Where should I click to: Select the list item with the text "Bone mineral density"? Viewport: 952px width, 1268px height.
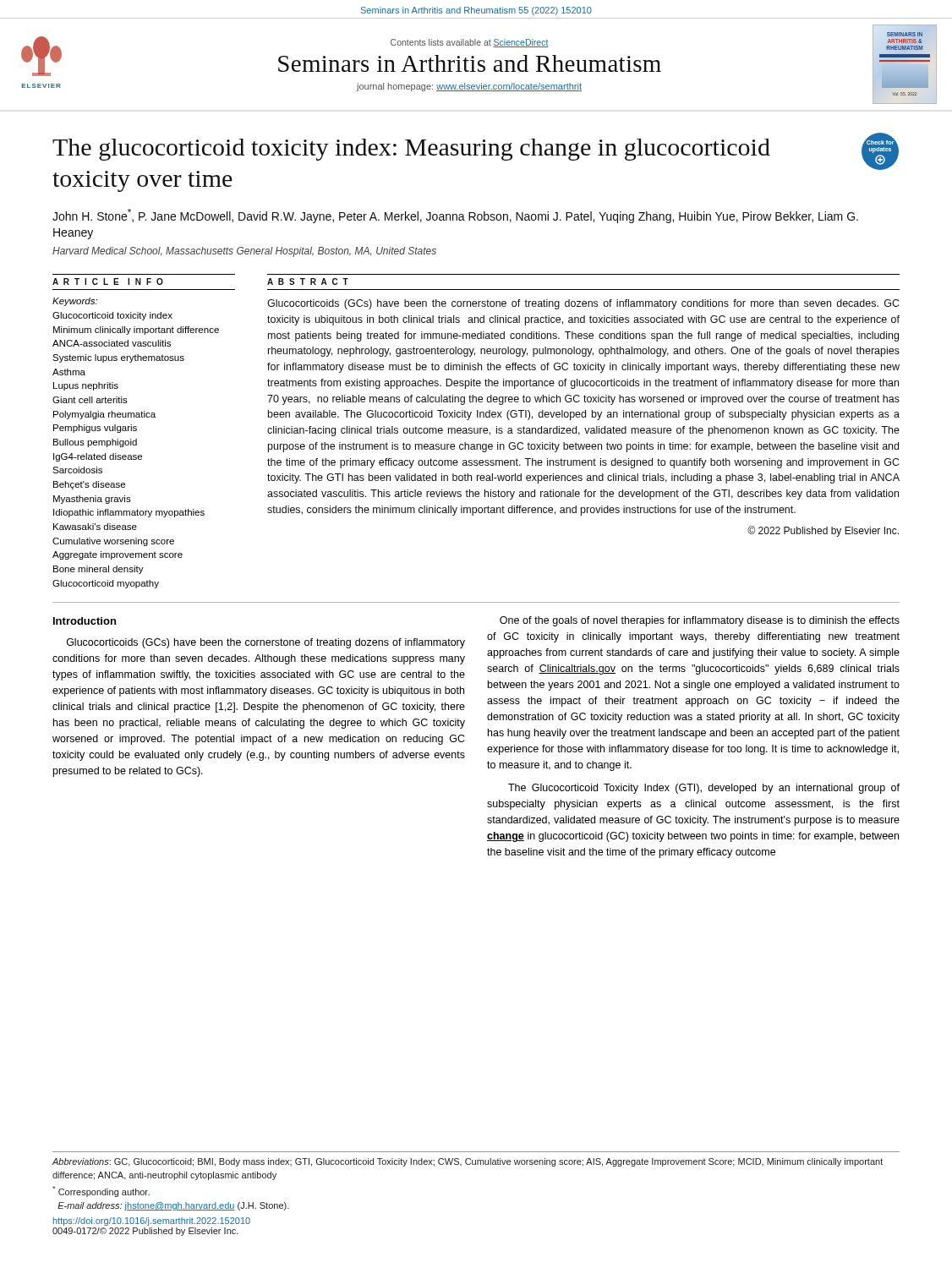point(98,569)
